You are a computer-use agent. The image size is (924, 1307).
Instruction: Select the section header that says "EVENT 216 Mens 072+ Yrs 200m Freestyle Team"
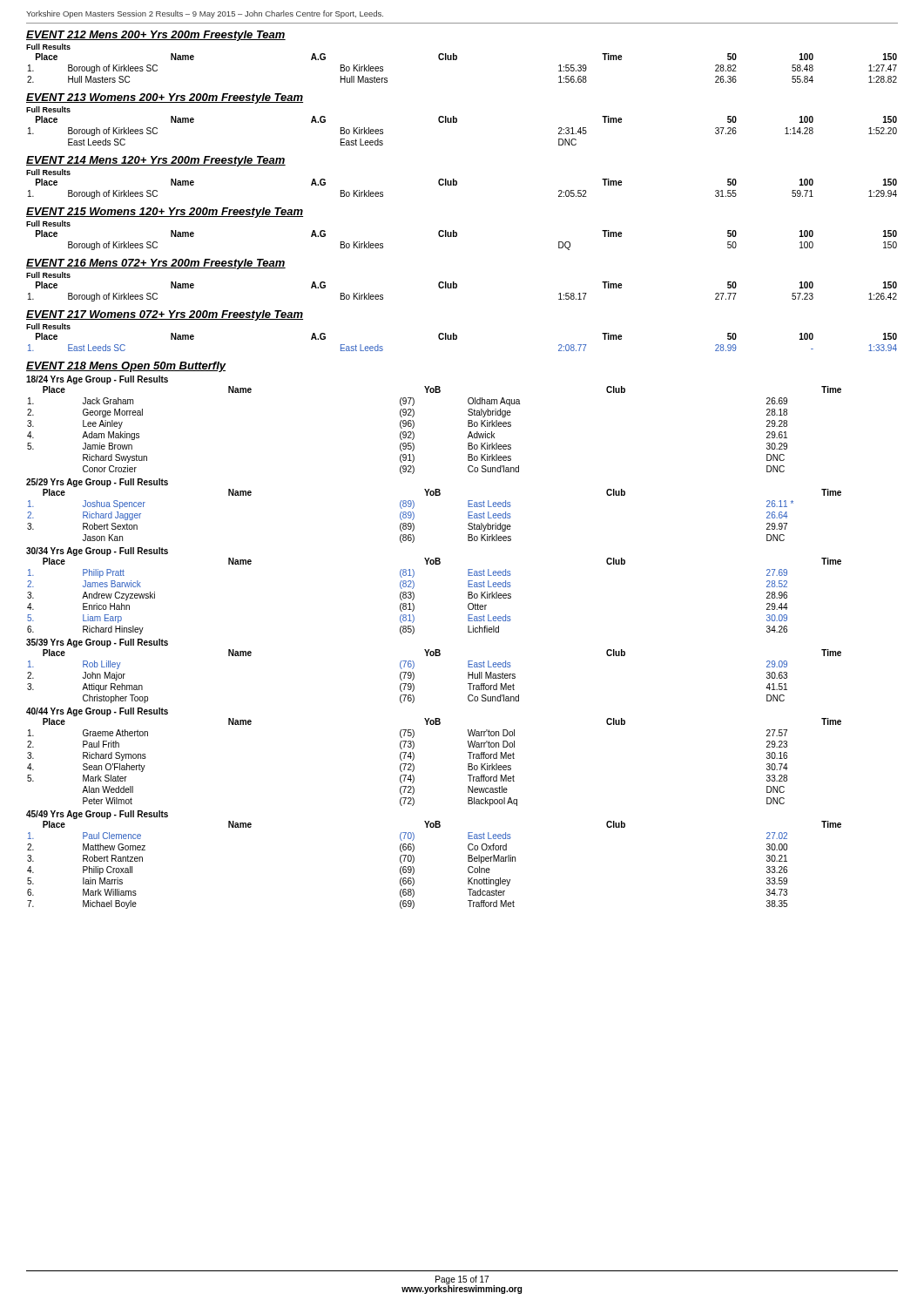pos(156,263)
